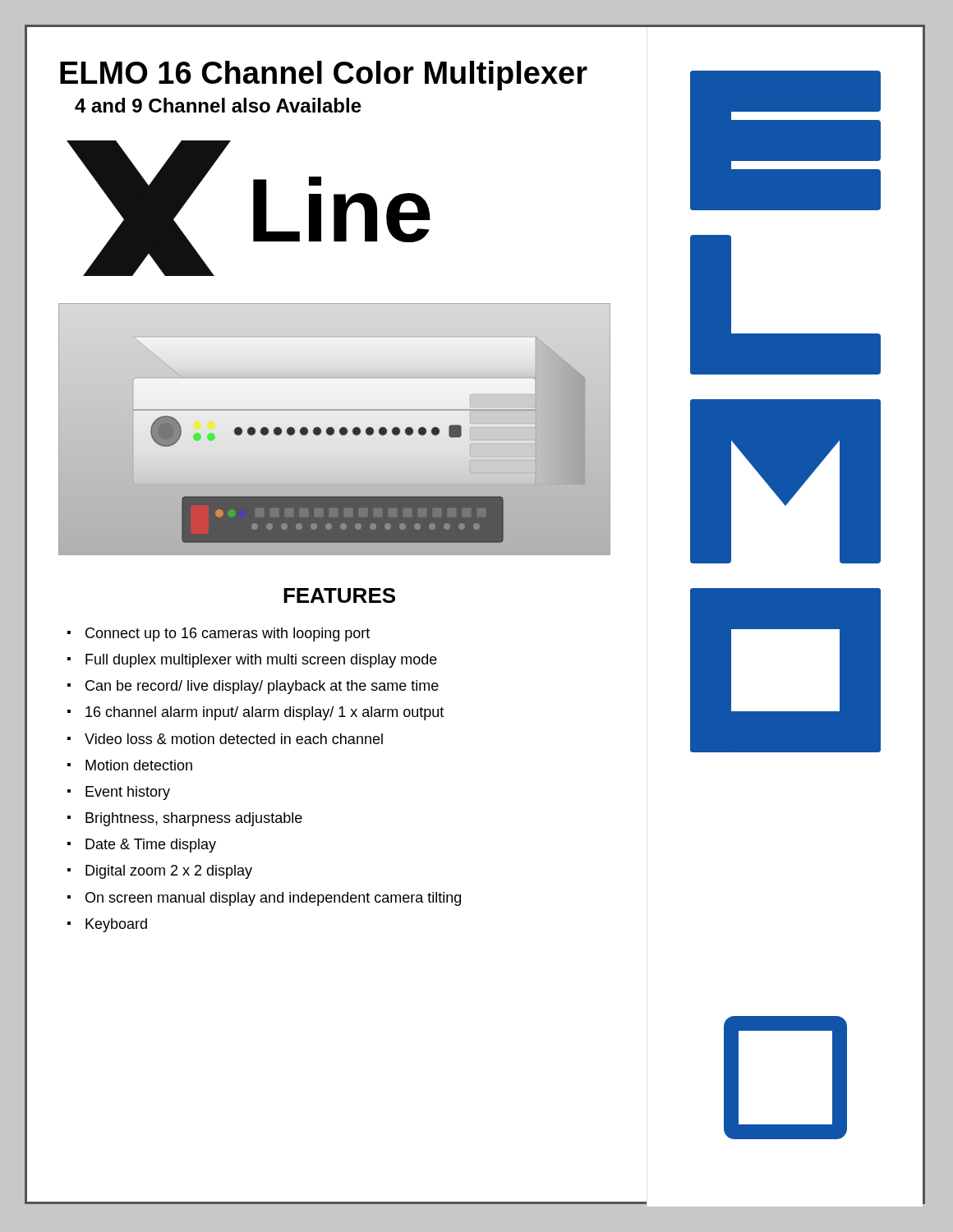Click on the list item that says "Connect up to 16 cameras with"
This screenshot has height=1232, width=953.
(x=227, y=633)
